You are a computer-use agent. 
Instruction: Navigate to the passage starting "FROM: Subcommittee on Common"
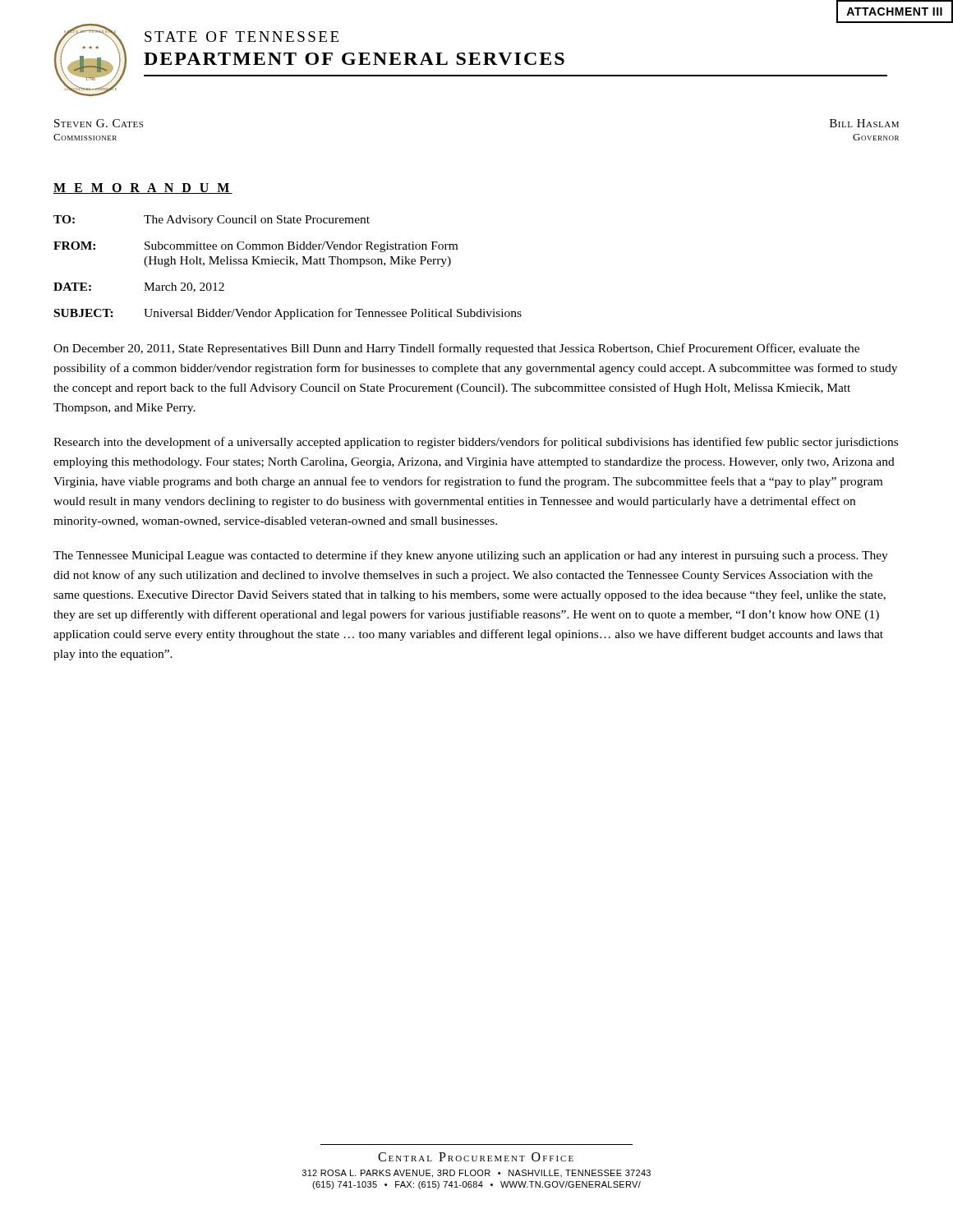point(256,247)
